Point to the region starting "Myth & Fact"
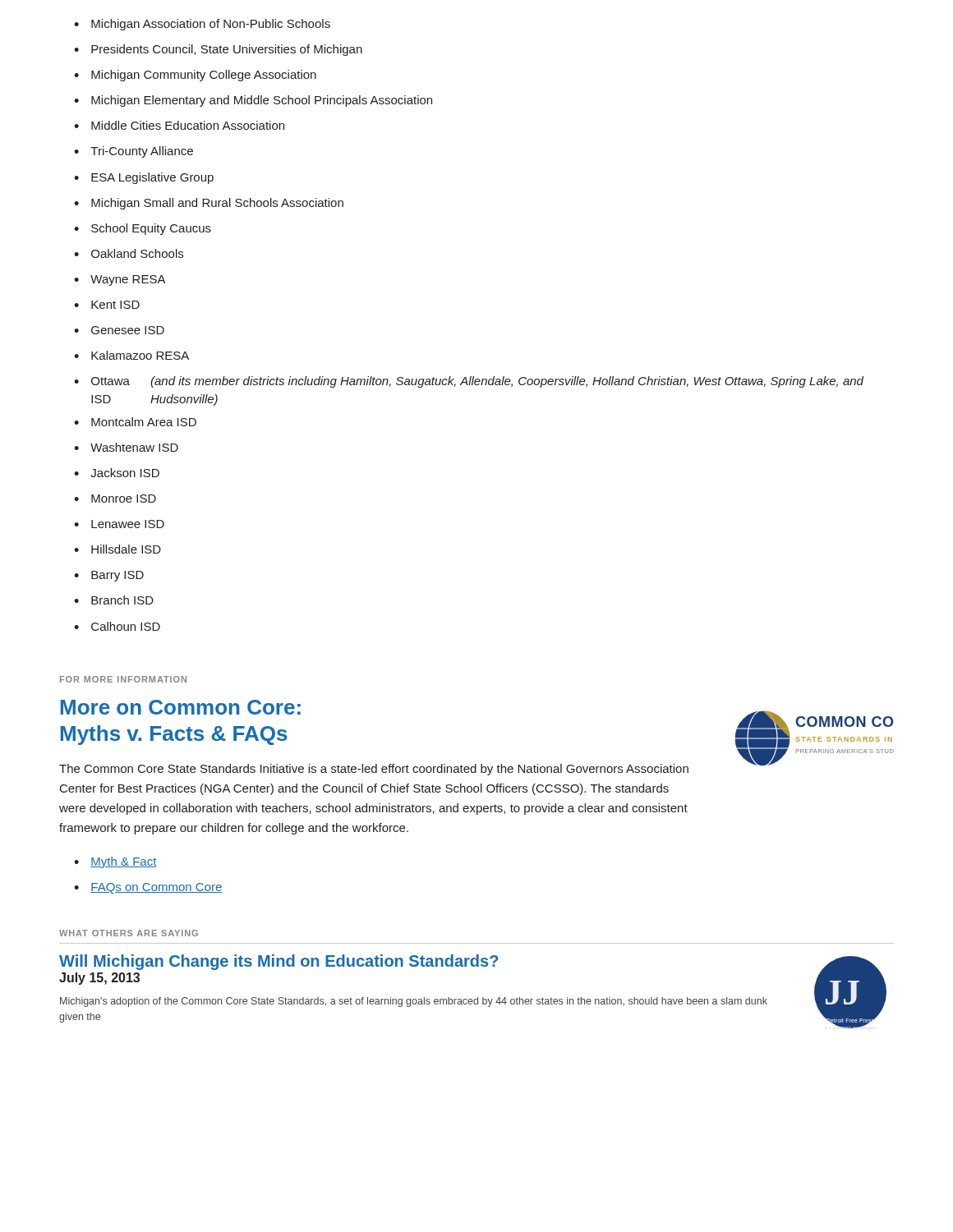953x1232 pixels. 115,862
